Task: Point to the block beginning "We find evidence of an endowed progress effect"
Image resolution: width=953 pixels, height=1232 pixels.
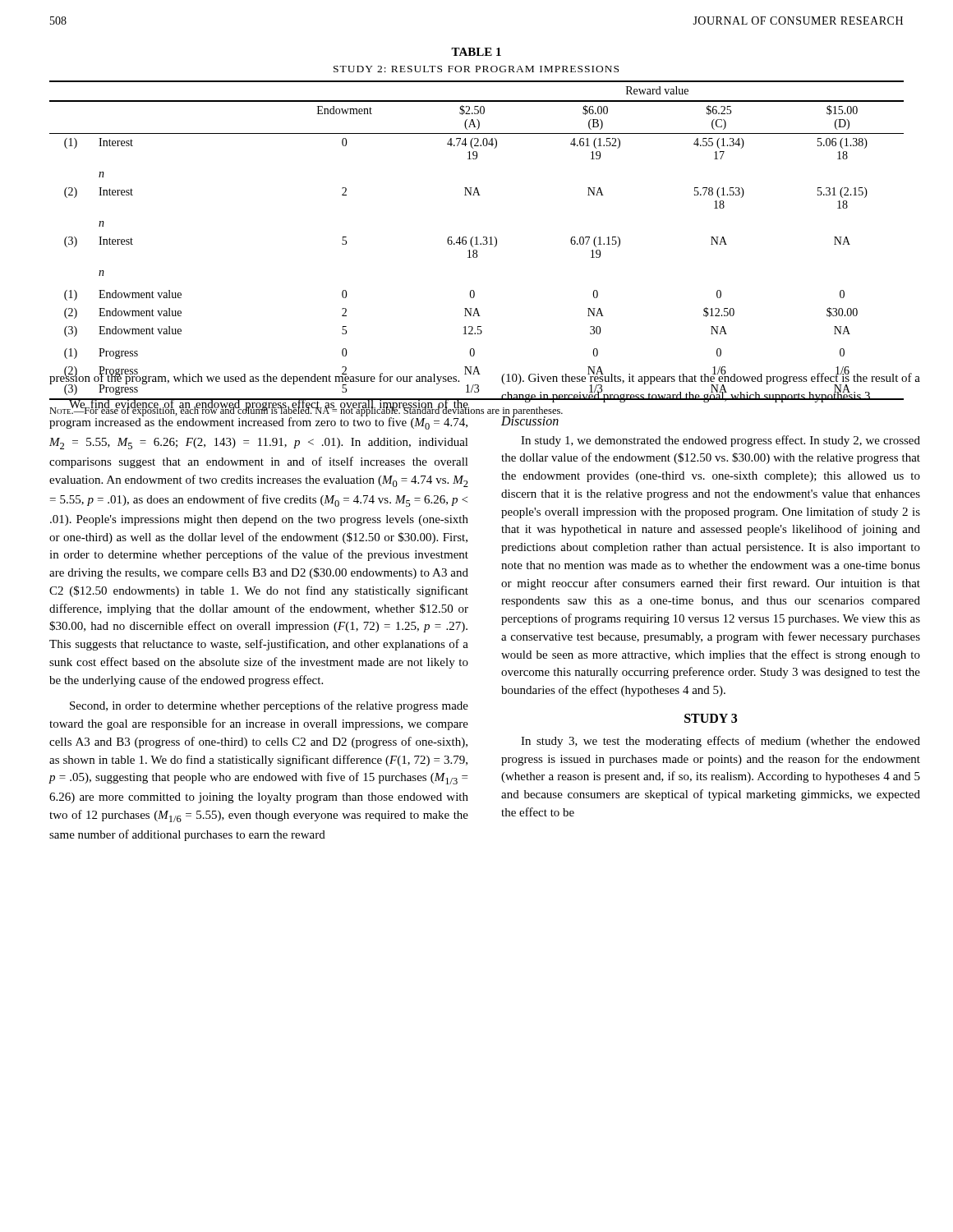Action: (x=259, y=542)
